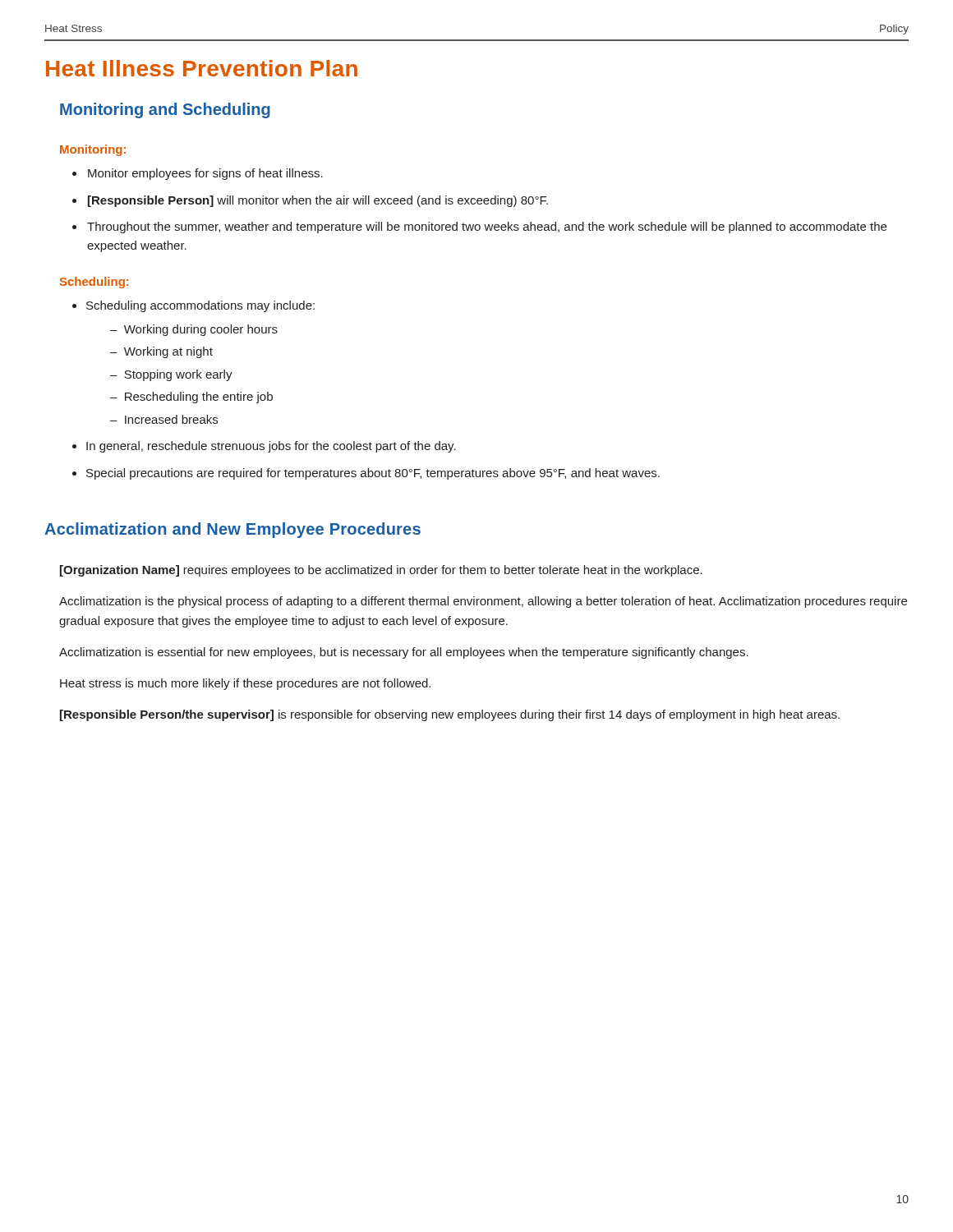Viewport: 953px width, 1232px height.
Task: Find the text block that says "Acclimatization is essential for new employees, but is"
Action: click(404, 652)
